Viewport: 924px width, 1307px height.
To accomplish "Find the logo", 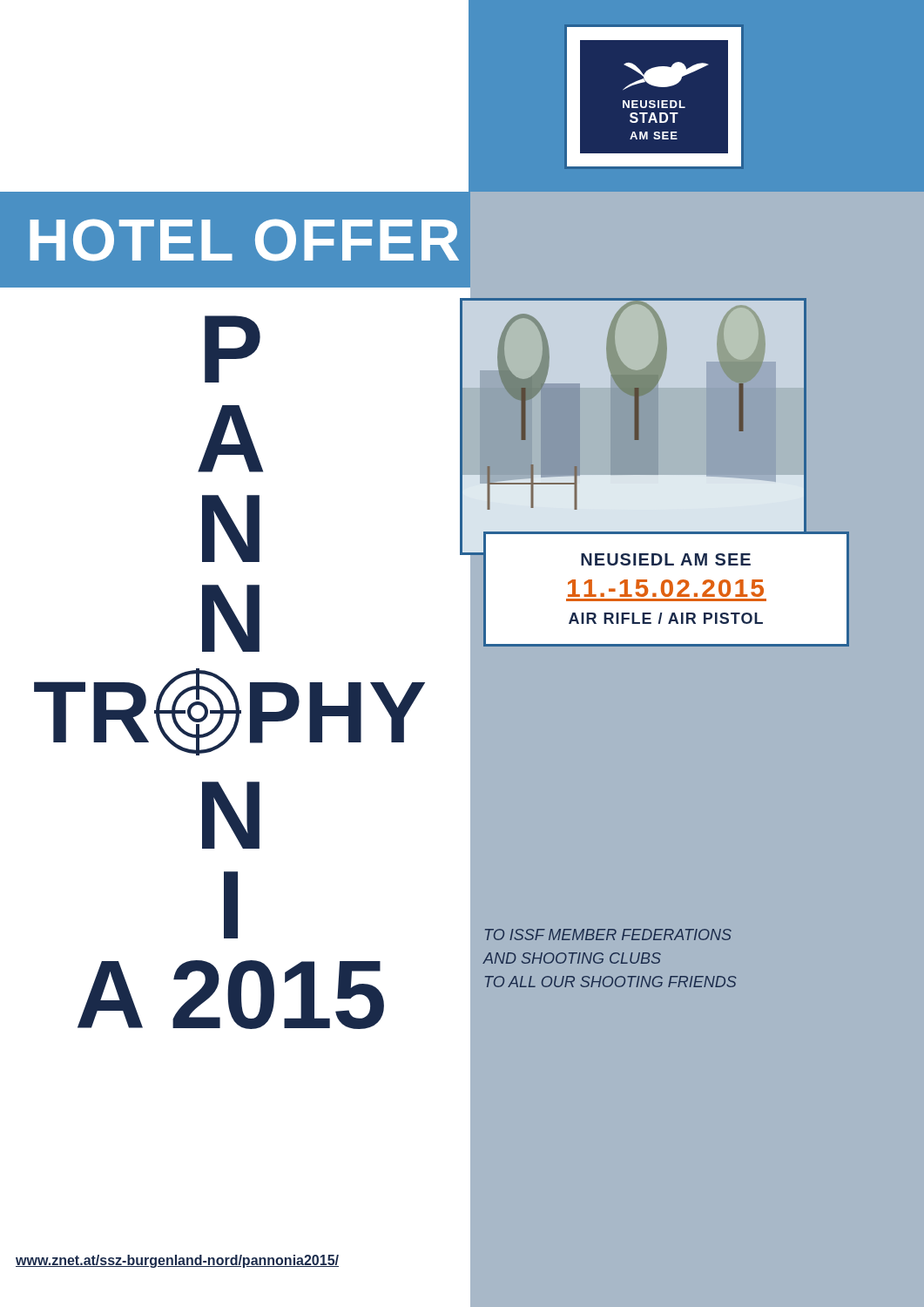I will point(654,97).
